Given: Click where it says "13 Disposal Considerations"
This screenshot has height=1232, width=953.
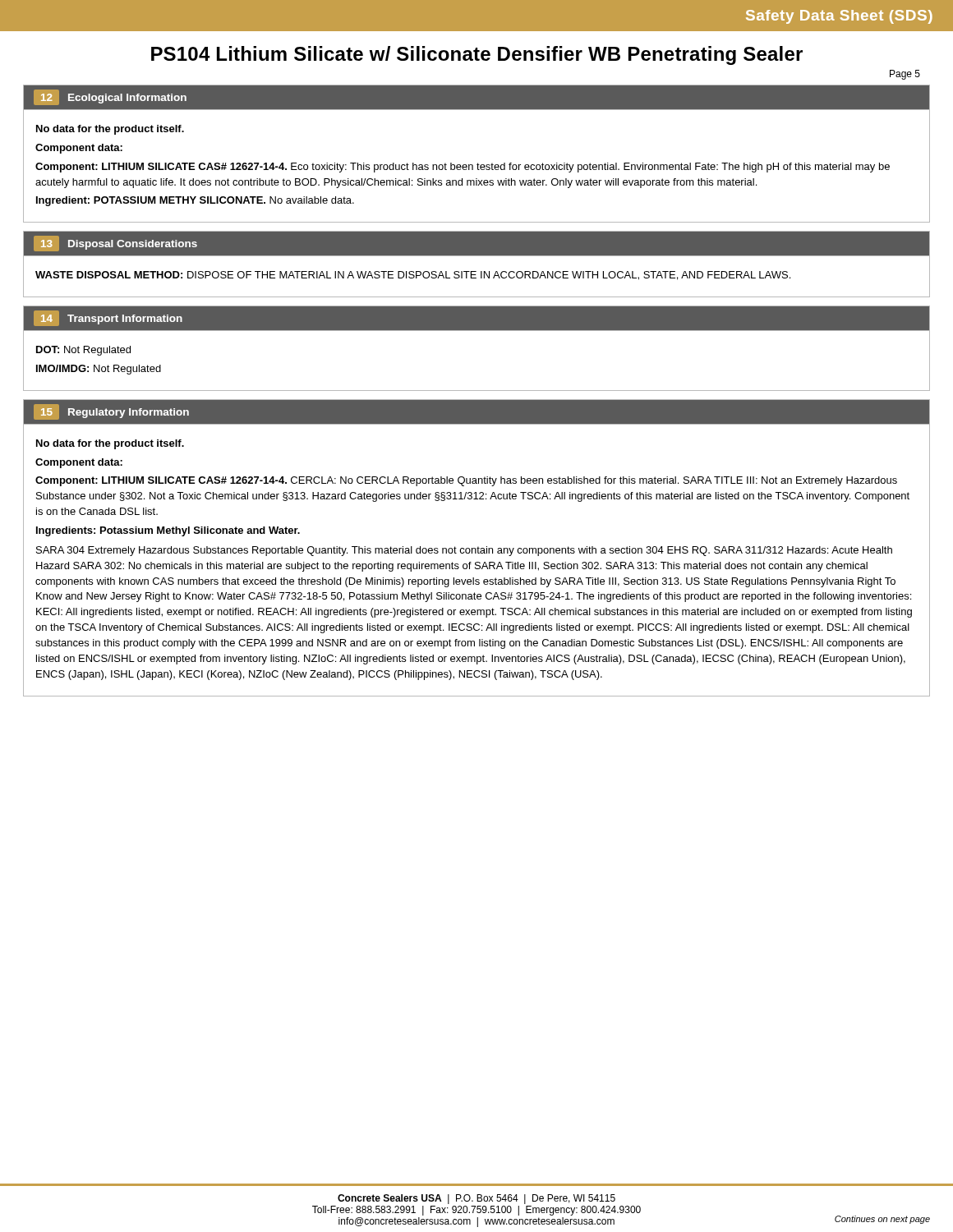Looking at the screenshot, I should click(476, 244).
